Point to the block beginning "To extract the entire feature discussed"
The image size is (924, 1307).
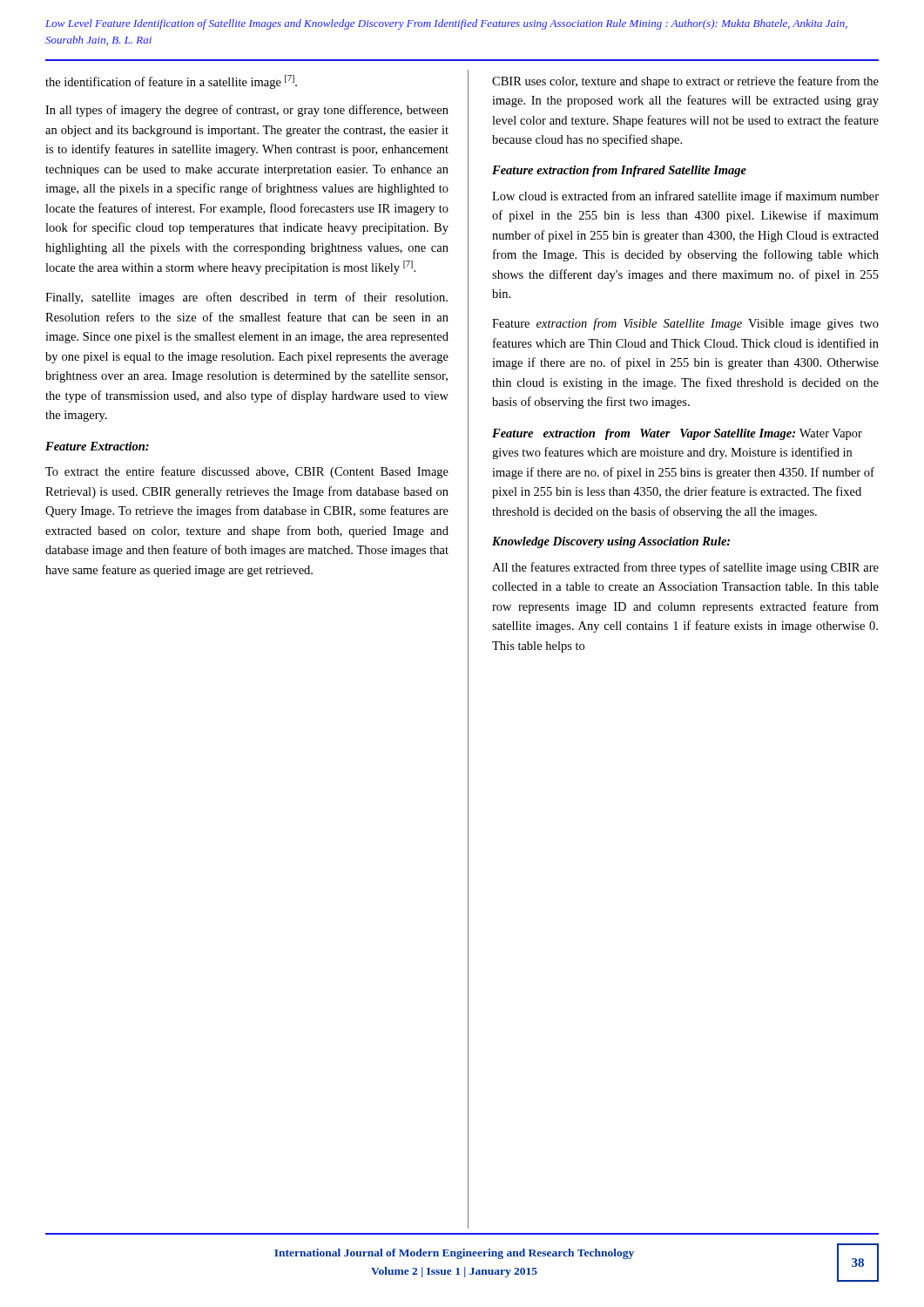point(247,521)
